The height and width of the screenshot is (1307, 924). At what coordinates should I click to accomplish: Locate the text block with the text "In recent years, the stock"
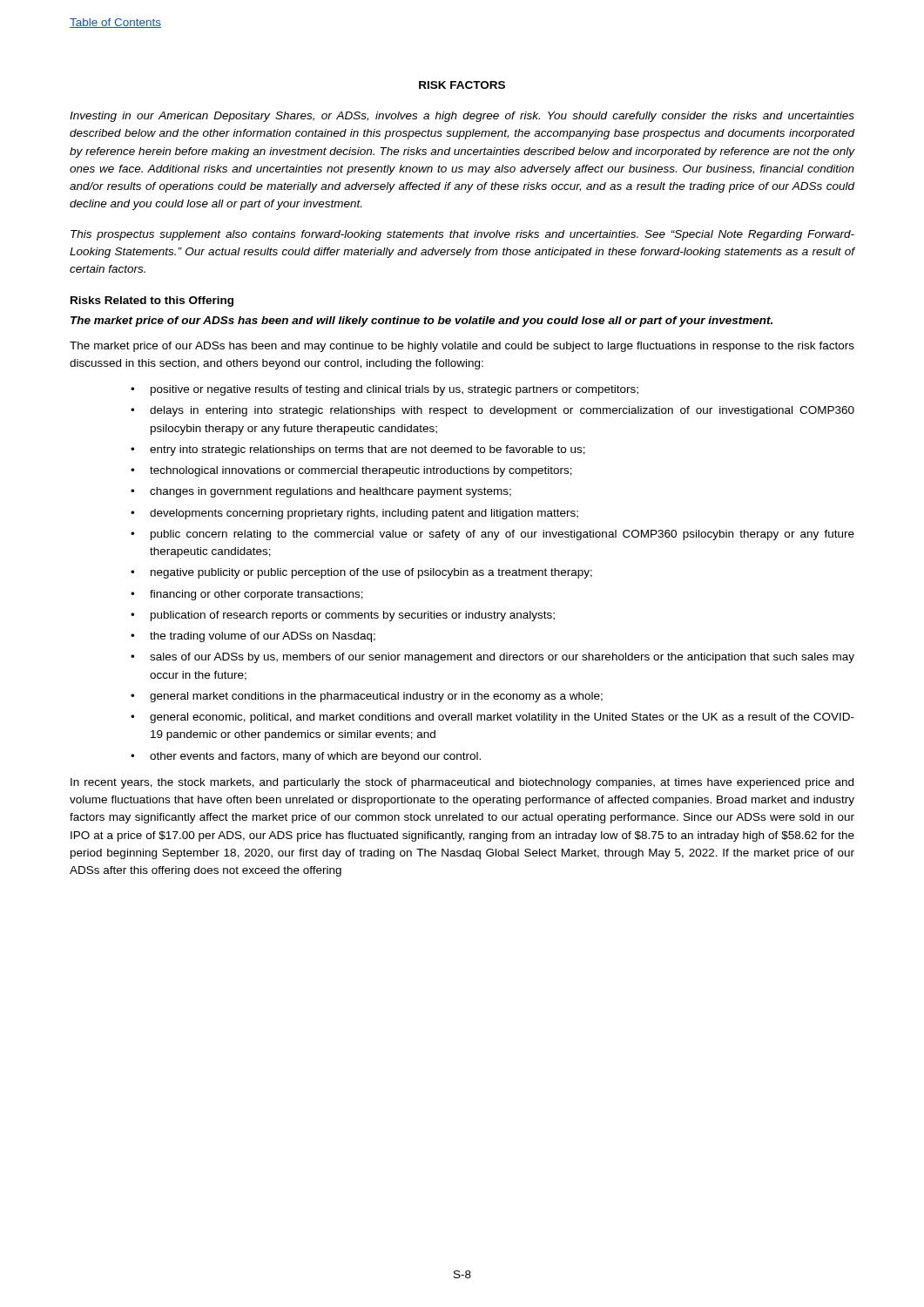click(x=462, y=826)
